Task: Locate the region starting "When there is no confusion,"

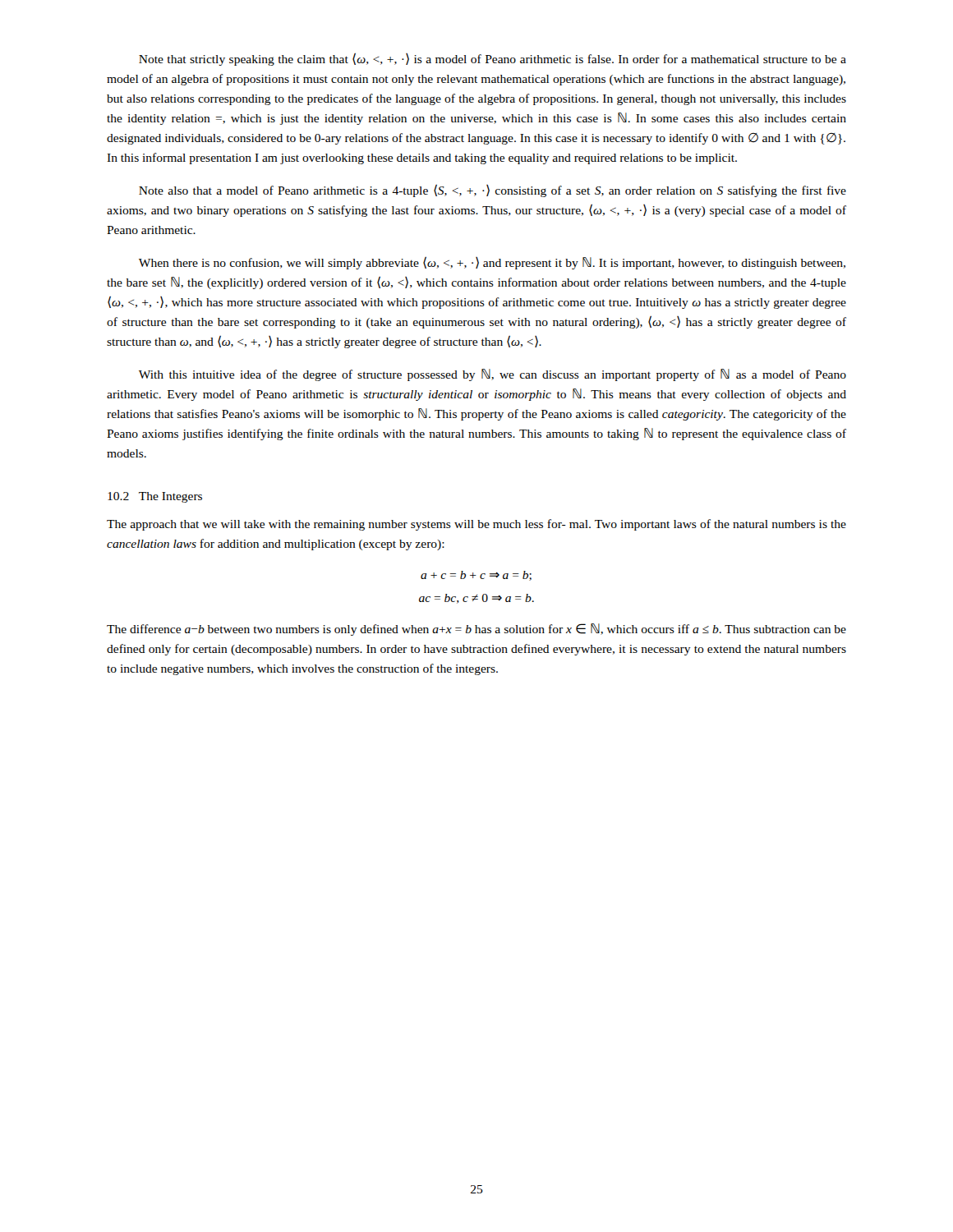Action: (476, 302)
